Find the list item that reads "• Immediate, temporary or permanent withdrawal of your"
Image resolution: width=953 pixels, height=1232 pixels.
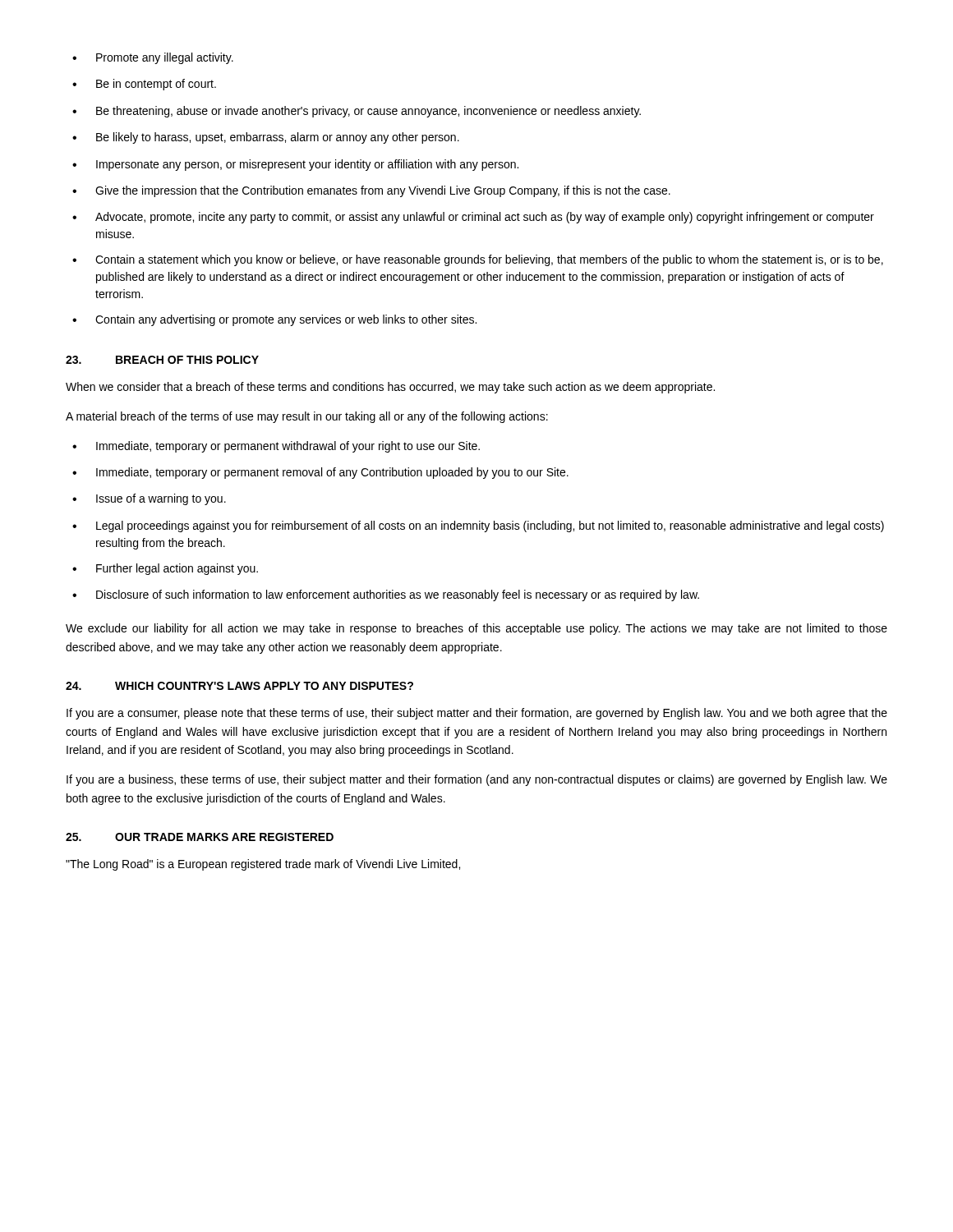pyautogui.click(x=476, y=447)
